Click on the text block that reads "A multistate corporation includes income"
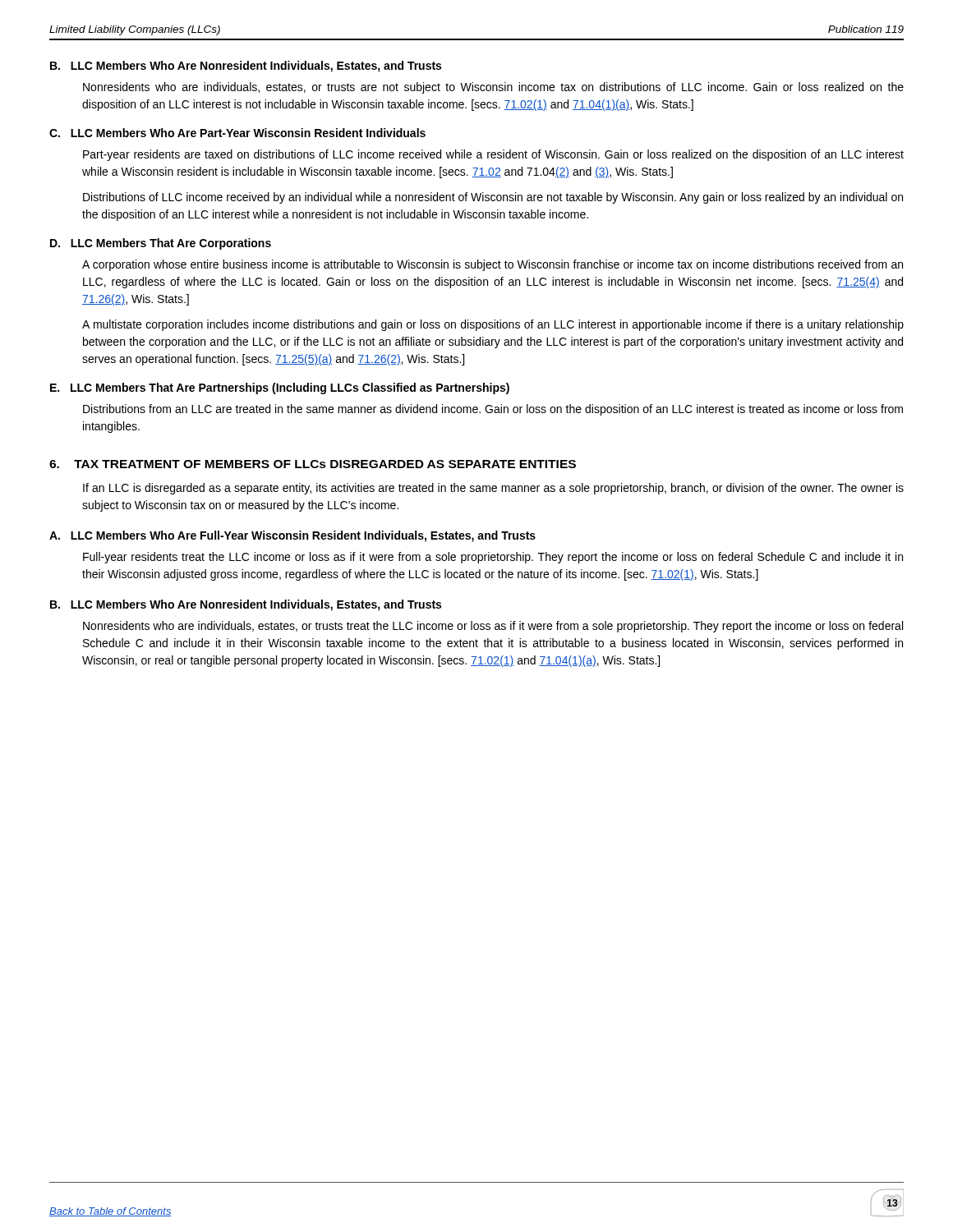Image resolution: width=953 pixels, height=1232 pixels. click(x=493, y=342)
